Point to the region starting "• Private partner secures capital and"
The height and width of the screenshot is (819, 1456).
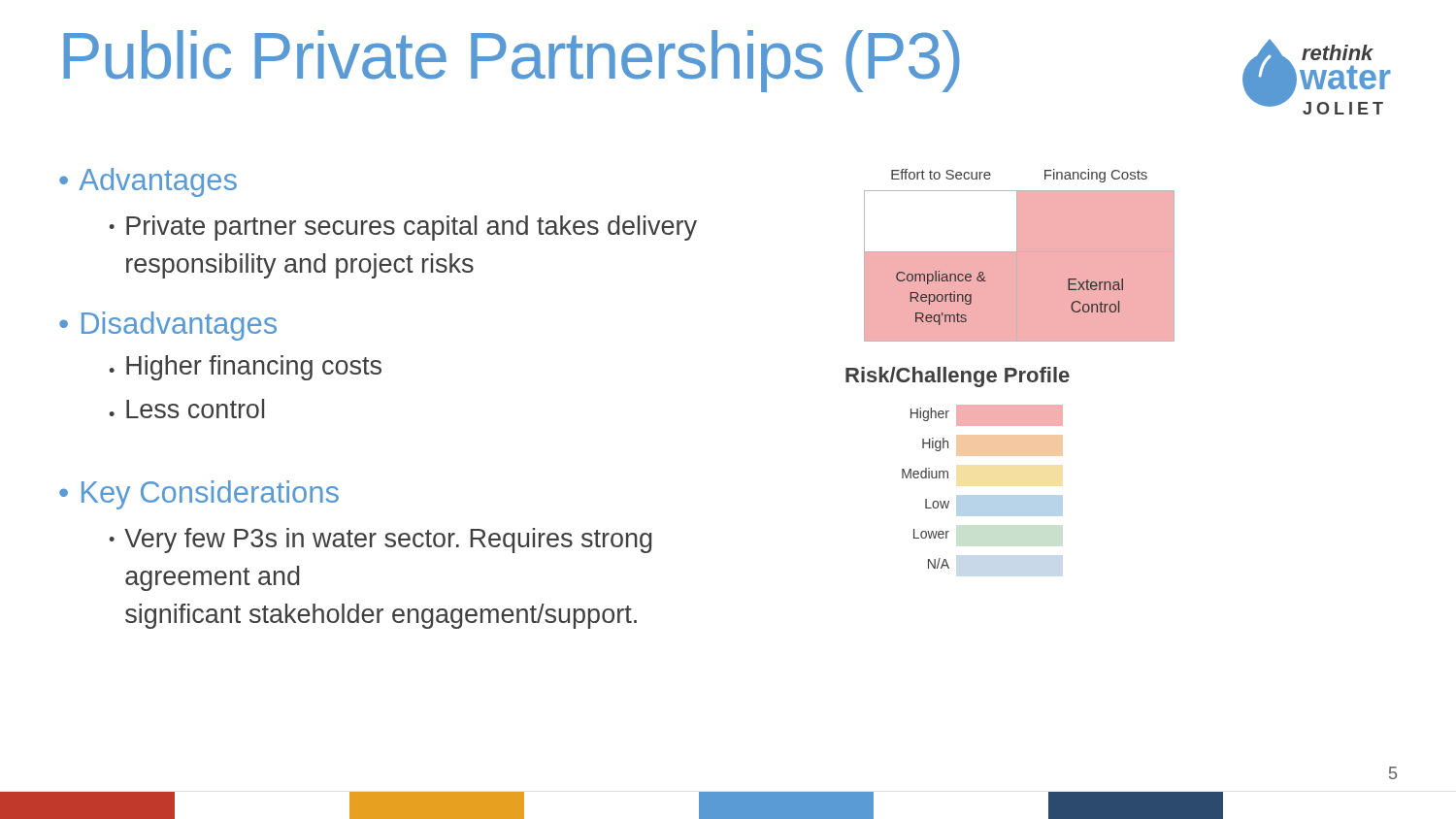(x=403, y=246)
